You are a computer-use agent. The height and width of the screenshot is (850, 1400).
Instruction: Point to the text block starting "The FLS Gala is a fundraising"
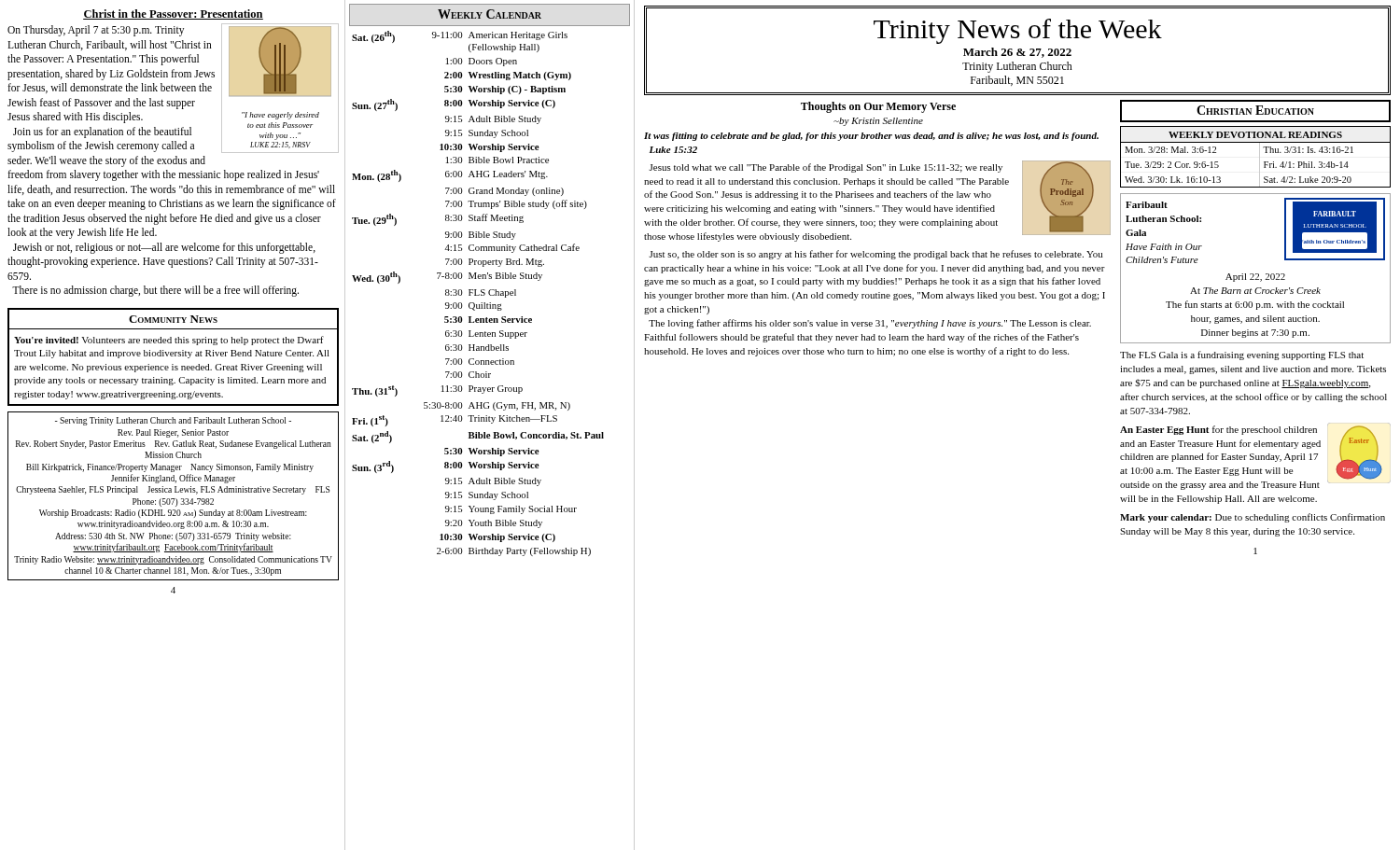tap(1254, 383)
